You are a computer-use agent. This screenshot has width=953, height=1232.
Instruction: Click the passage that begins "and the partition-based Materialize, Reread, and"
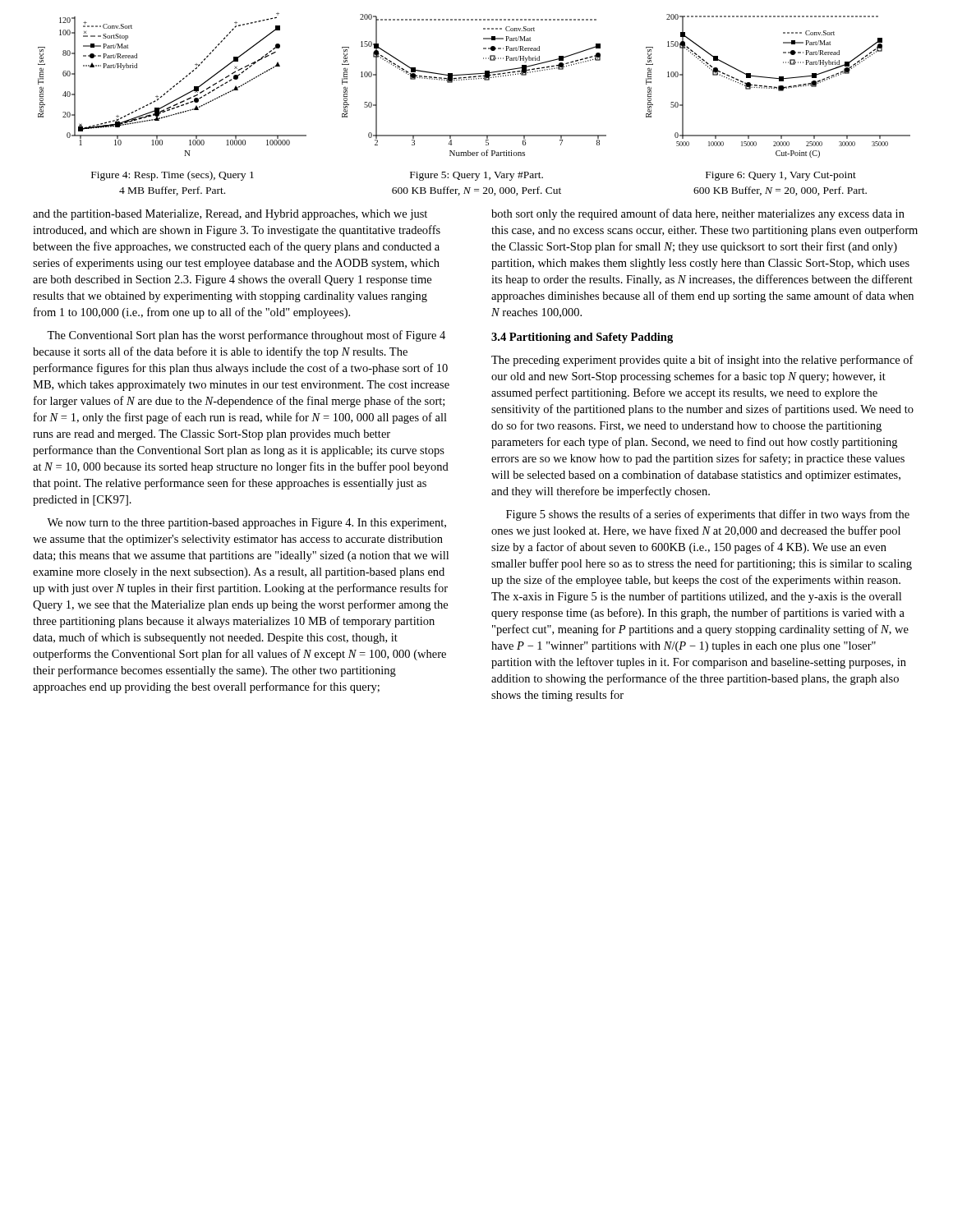(x=242, y=263)
